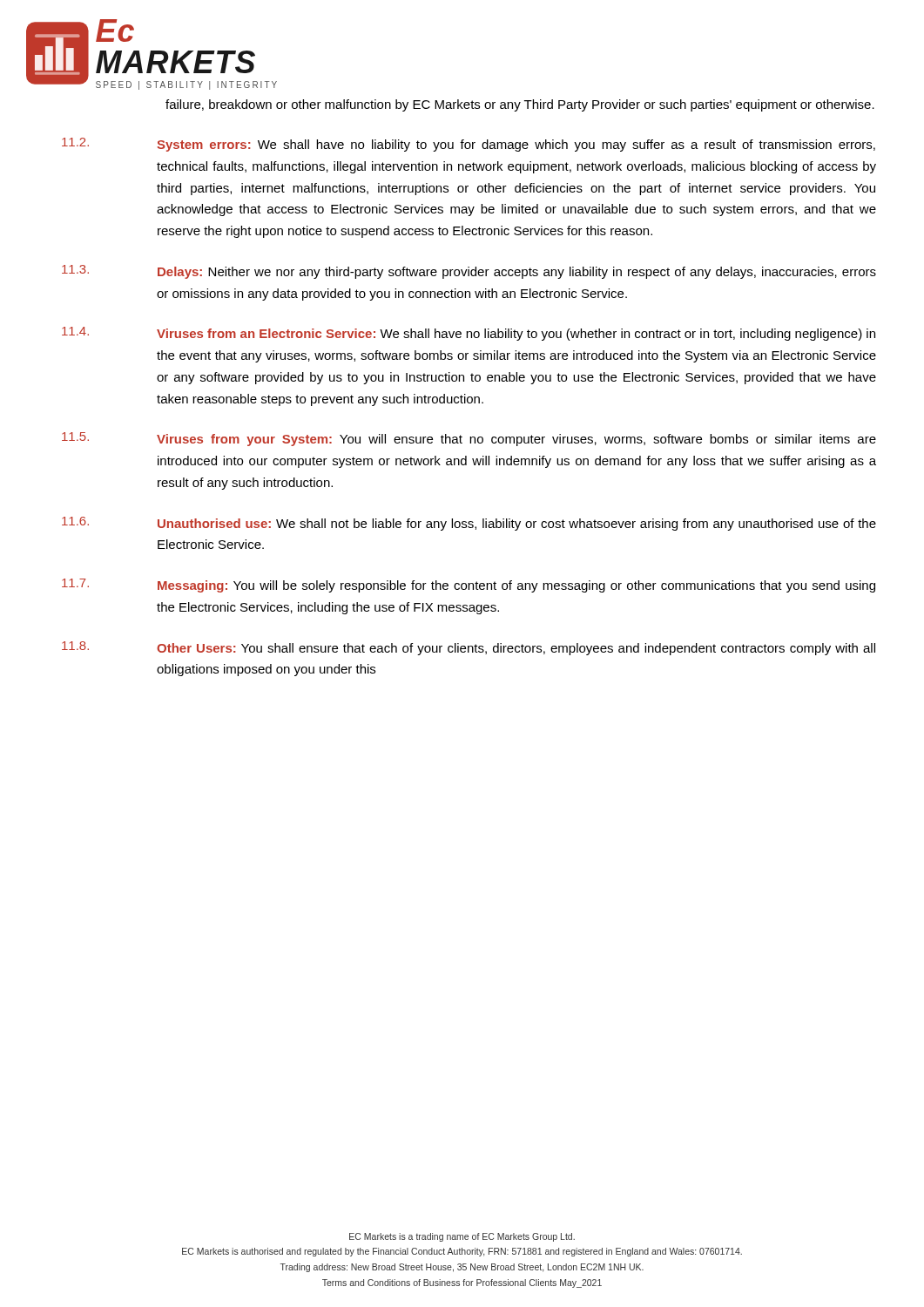Click on the list item containing "11.8. Other Users: You"
Viewport: 924px width, 1307px height.
pyautogui.click(x=469, y=659)
